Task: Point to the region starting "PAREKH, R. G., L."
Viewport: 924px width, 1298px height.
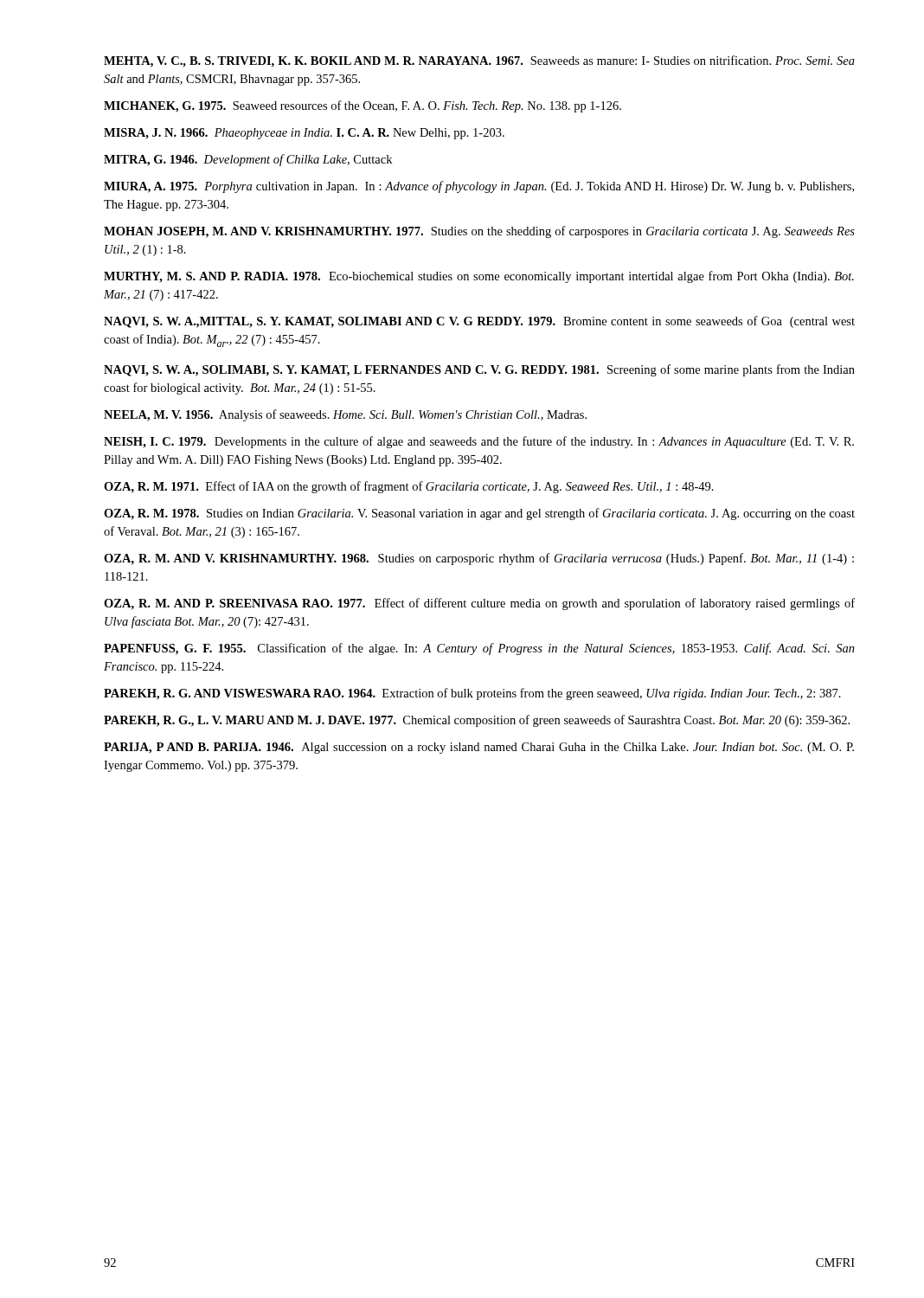Action: (479, 720)
